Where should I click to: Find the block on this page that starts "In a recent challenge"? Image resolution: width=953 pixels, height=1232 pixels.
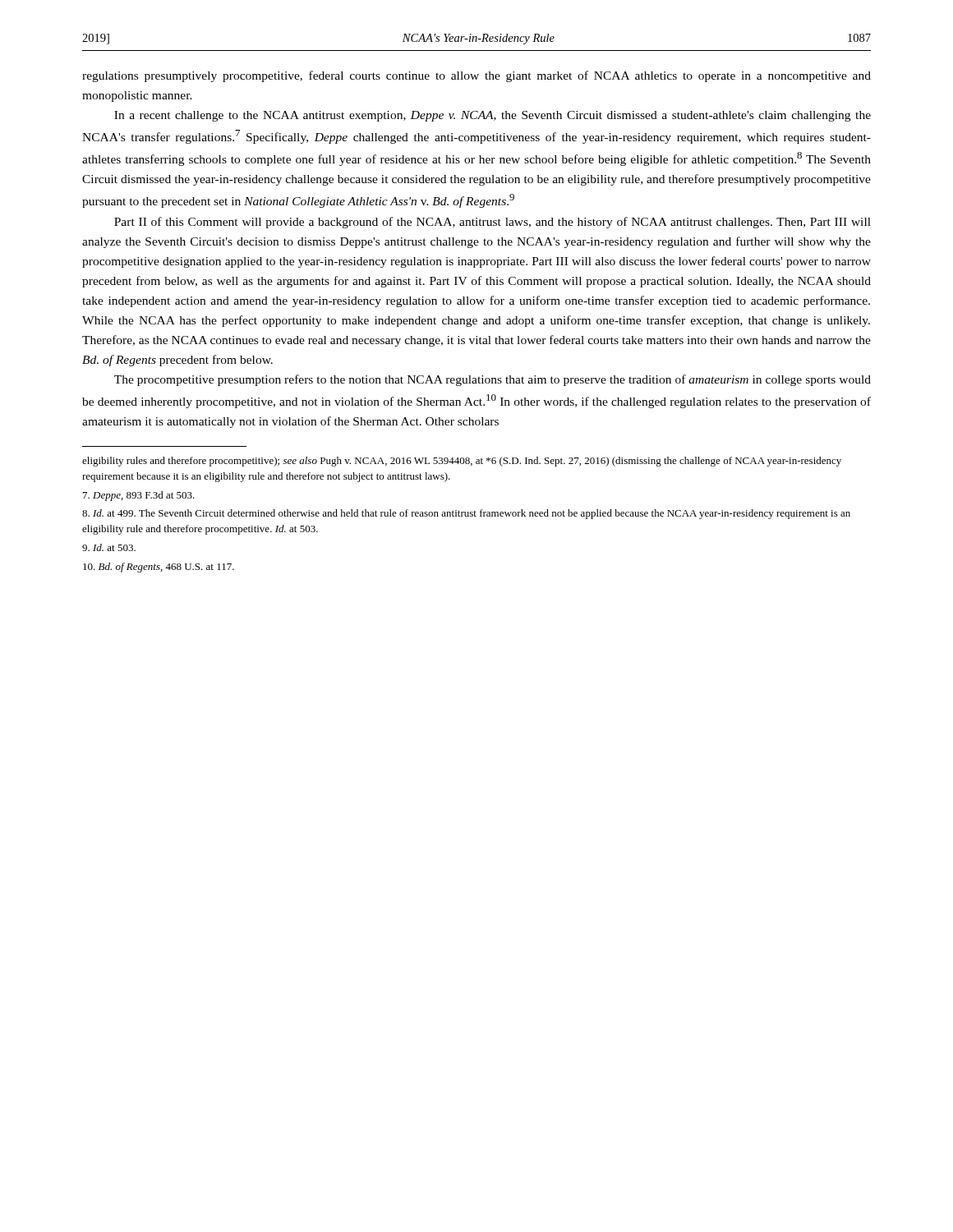(476, 158)
